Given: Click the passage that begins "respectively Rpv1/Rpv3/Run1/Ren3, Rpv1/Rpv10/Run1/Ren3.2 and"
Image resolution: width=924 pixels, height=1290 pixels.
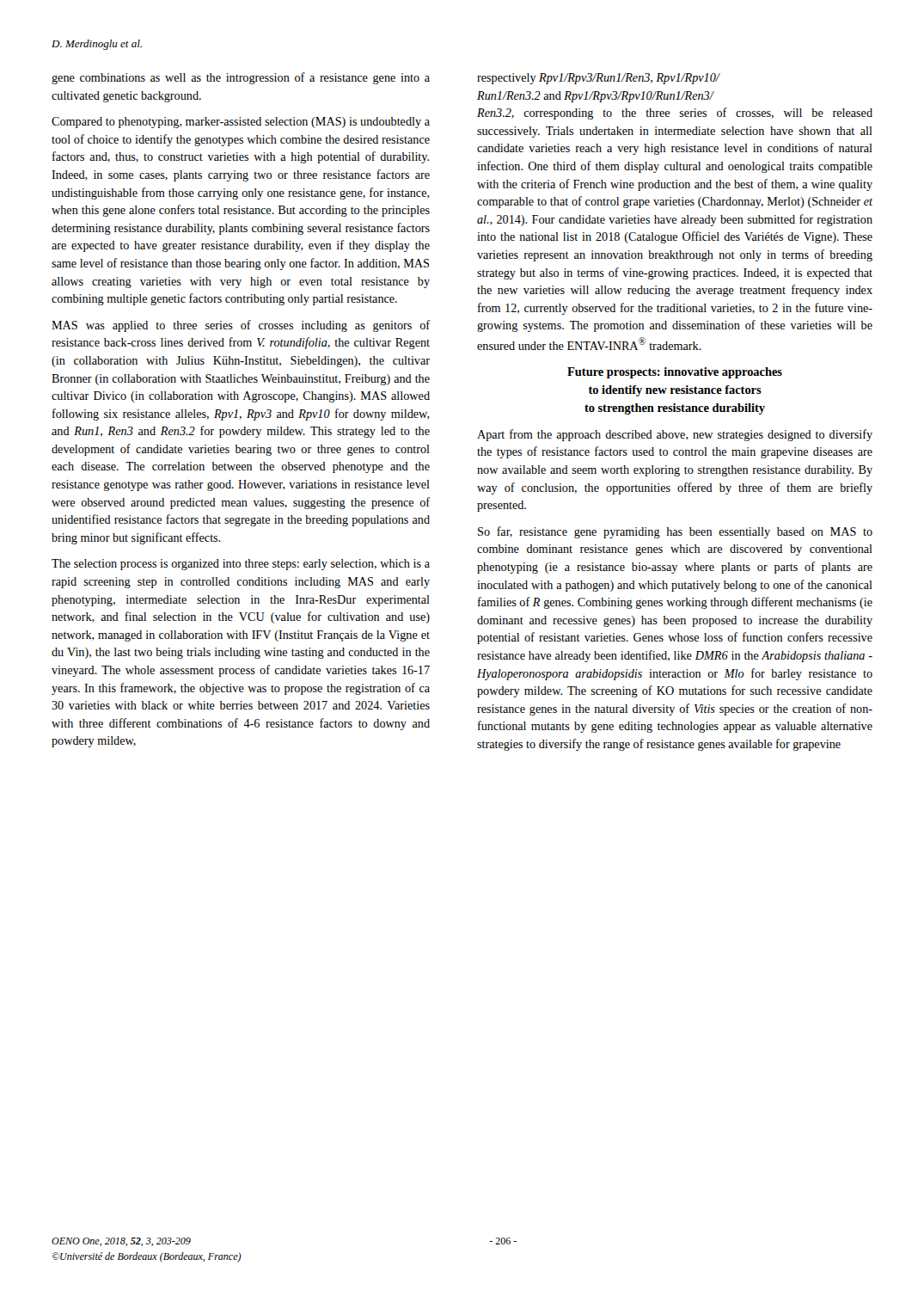Looking at the screenshot, I should point(675,212).
